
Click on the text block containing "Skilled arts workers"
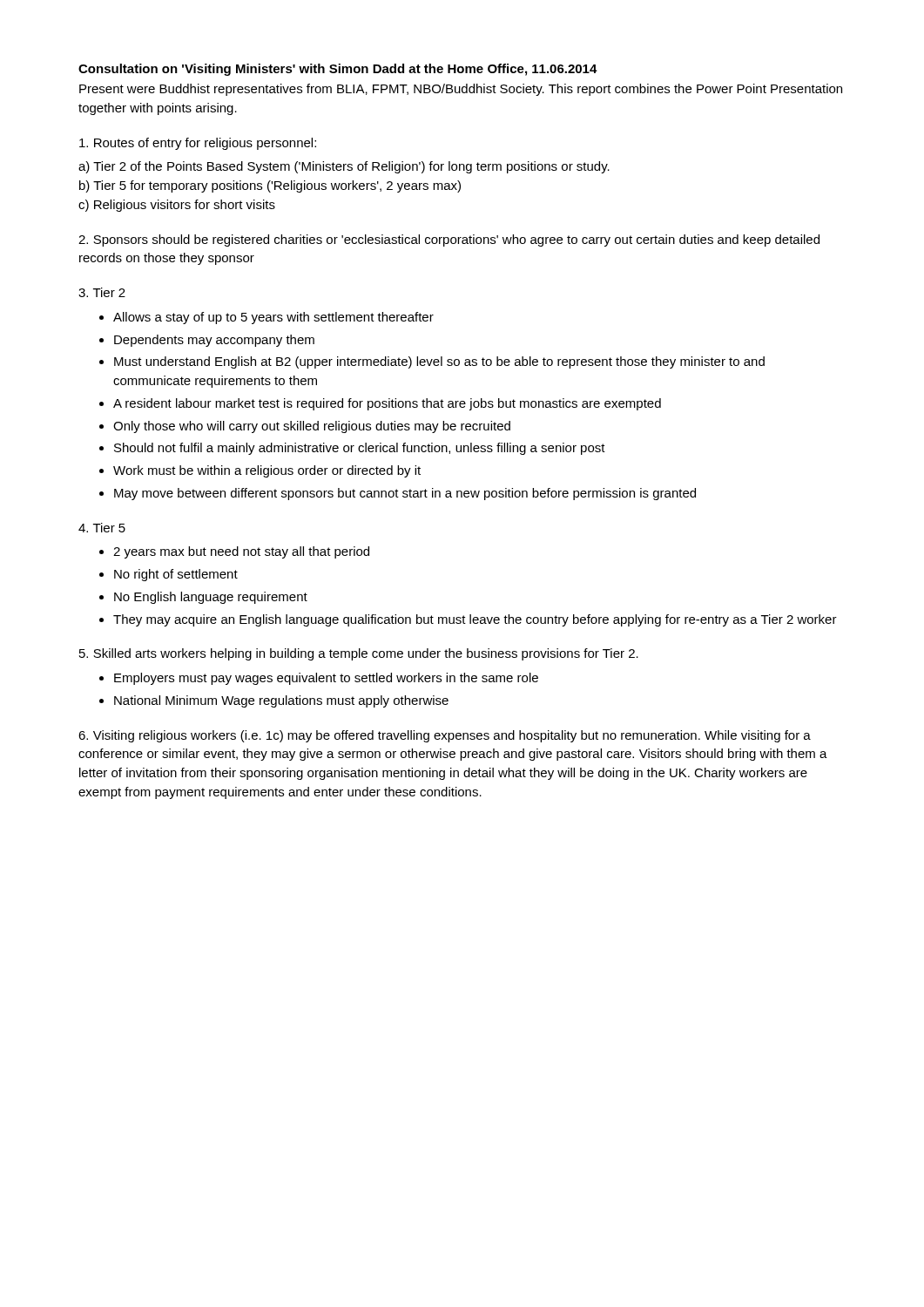359,653
